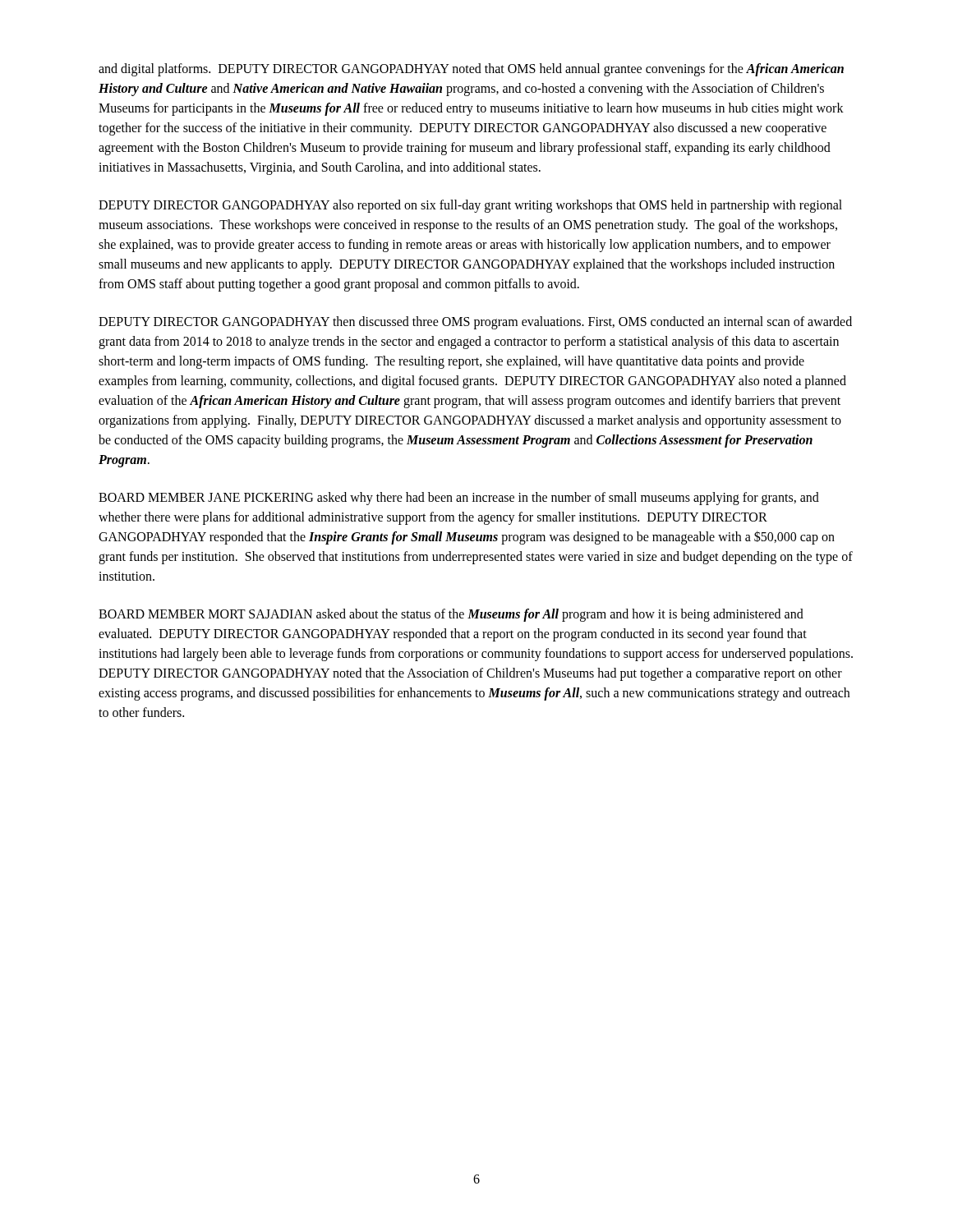Image resolution: width=953 pixels, height=1232 pixels.
Task: Locate the block of text that opens with "BOARD MEMBER MORT SAJADIAN asked about"
Action: (x=476, y=663)
